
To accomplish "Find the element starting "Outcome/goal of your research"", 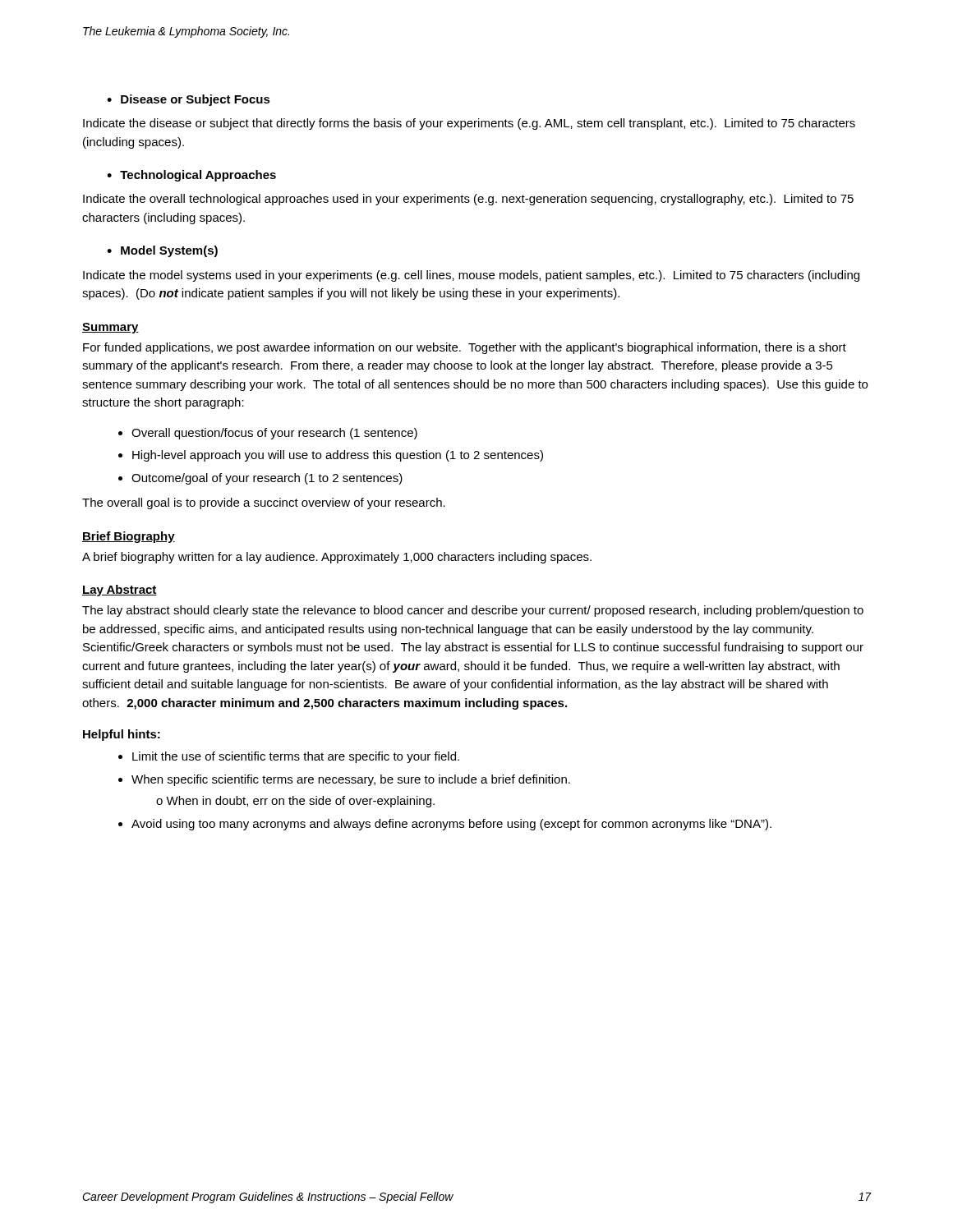I will point(267,477).
